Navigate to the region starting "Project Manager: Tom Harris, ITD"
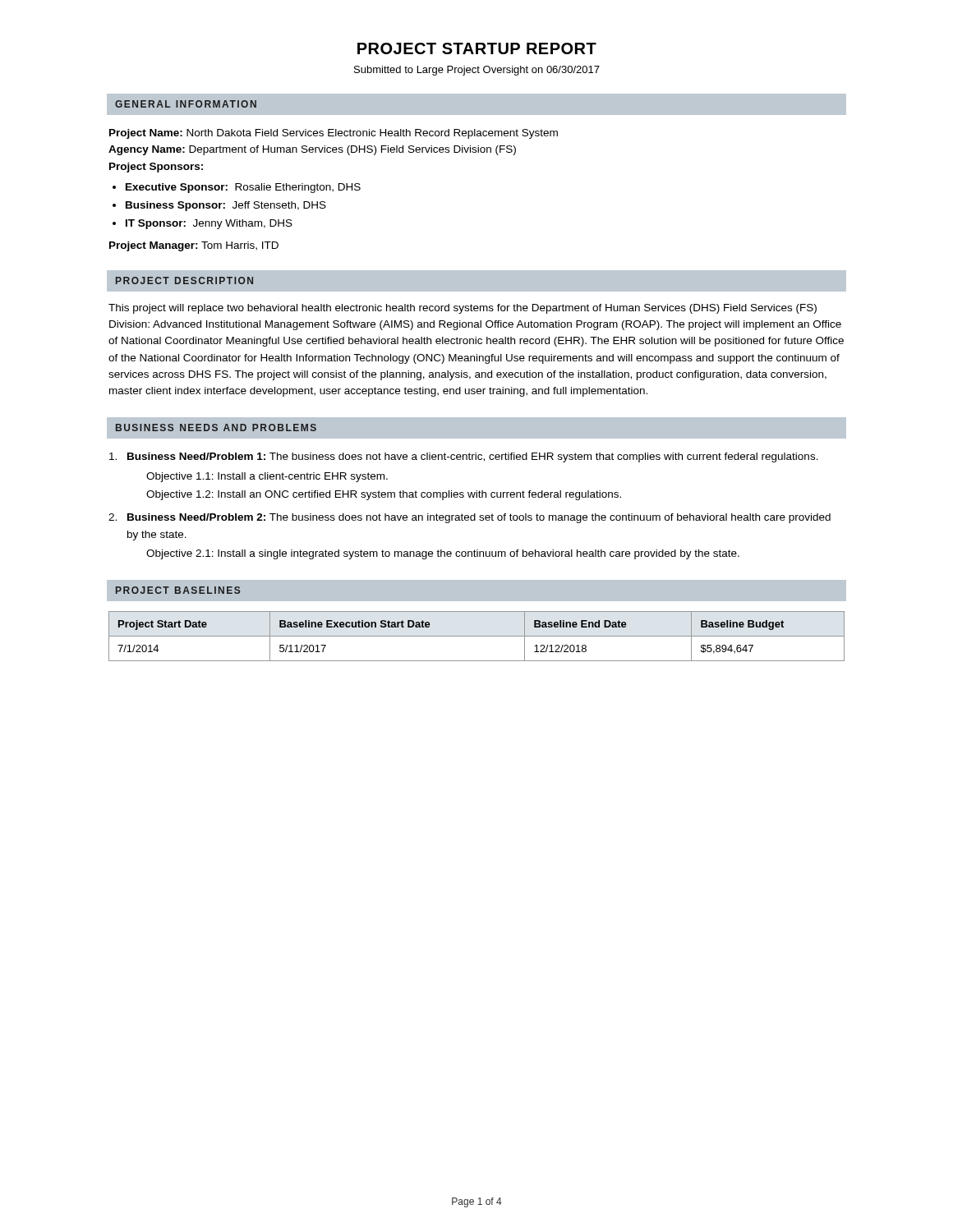953x1232 pixels. [x=194, y=246]
